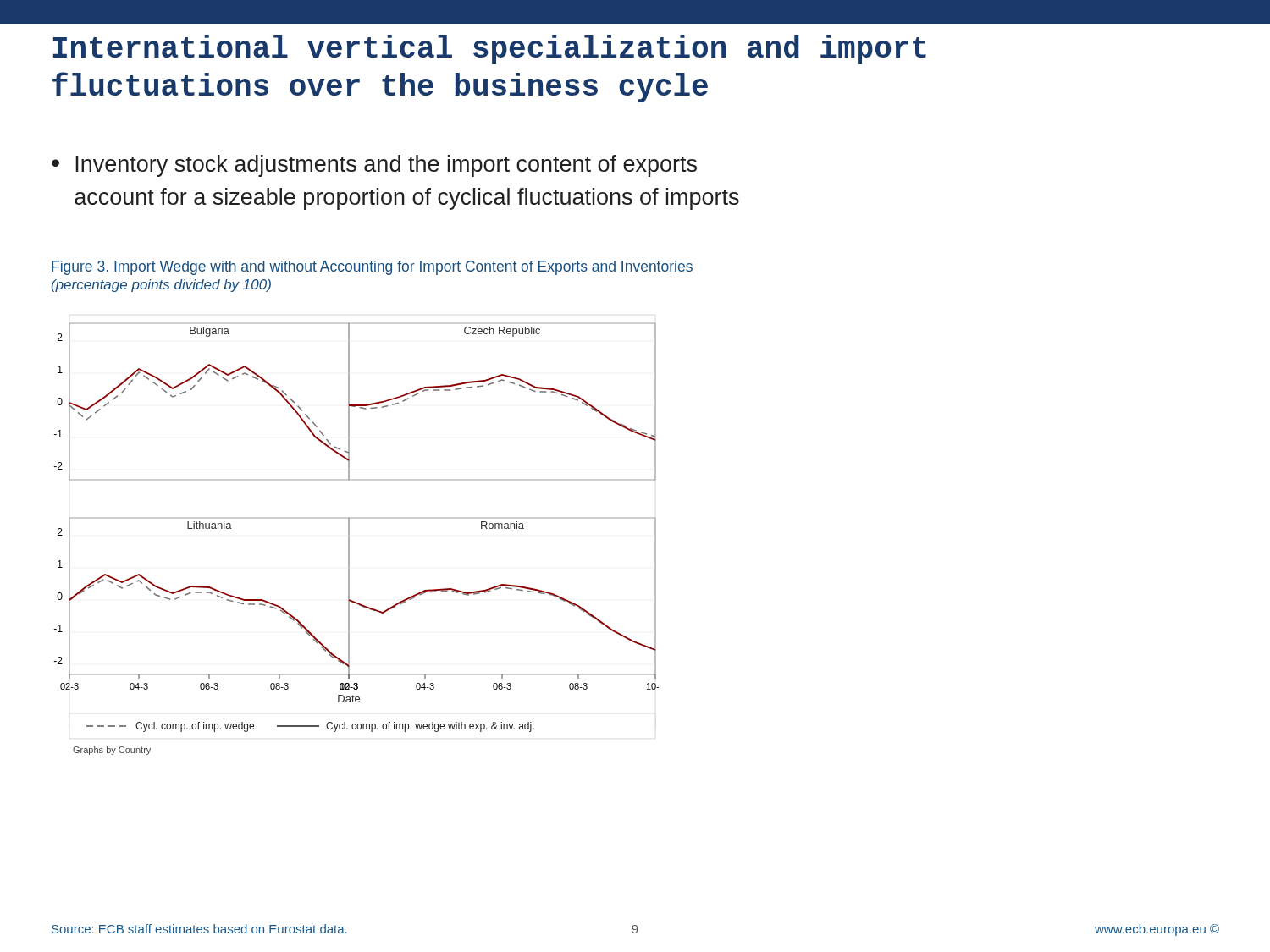The image size is (1270, 952).
Task: Locate the line chart
Action: [347, 555]
